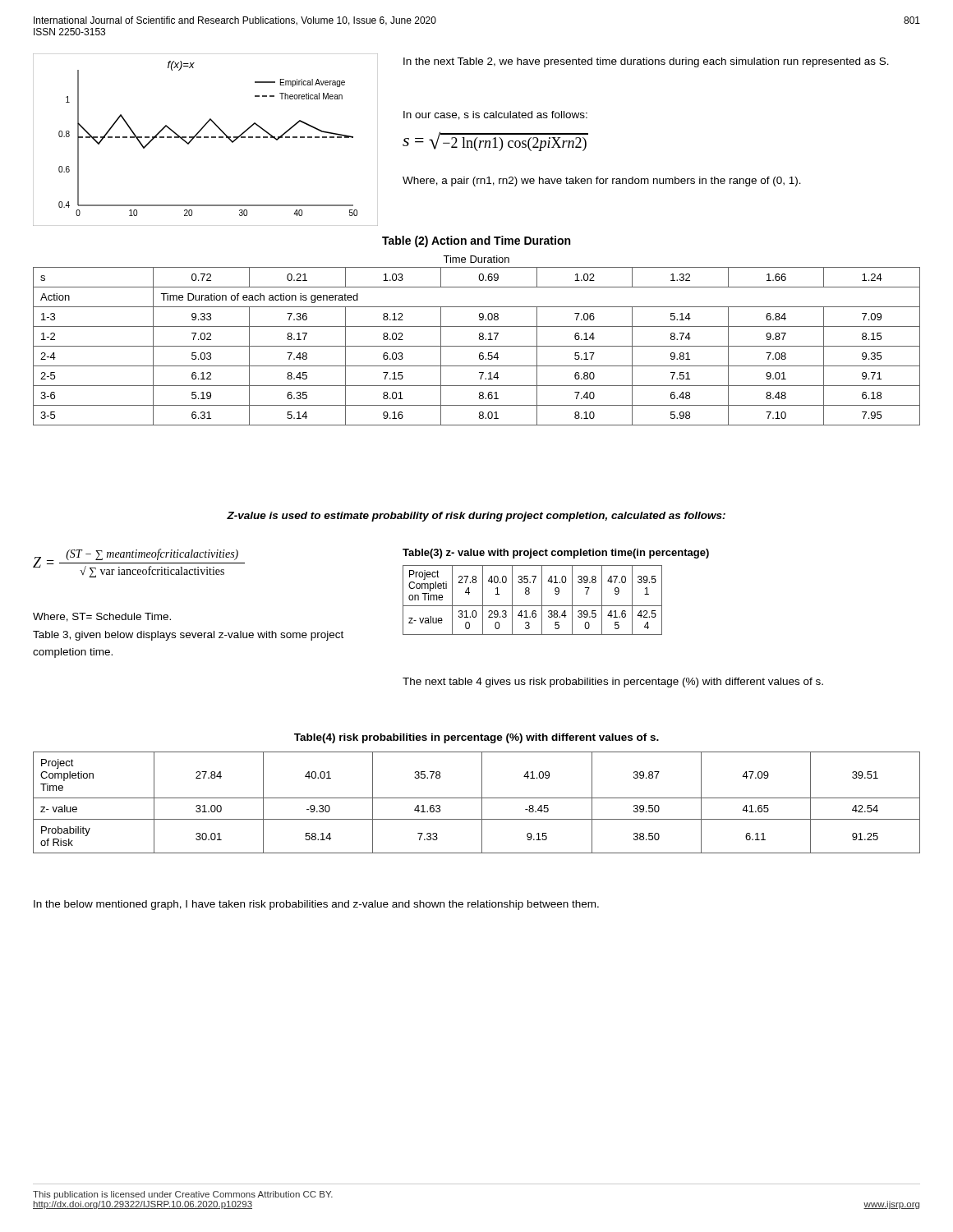Click on the table containing "41.0 9"
Image resolution: width=953 pixels, height=1232 pixels.
pyautogui.click(x=670, y=600)
